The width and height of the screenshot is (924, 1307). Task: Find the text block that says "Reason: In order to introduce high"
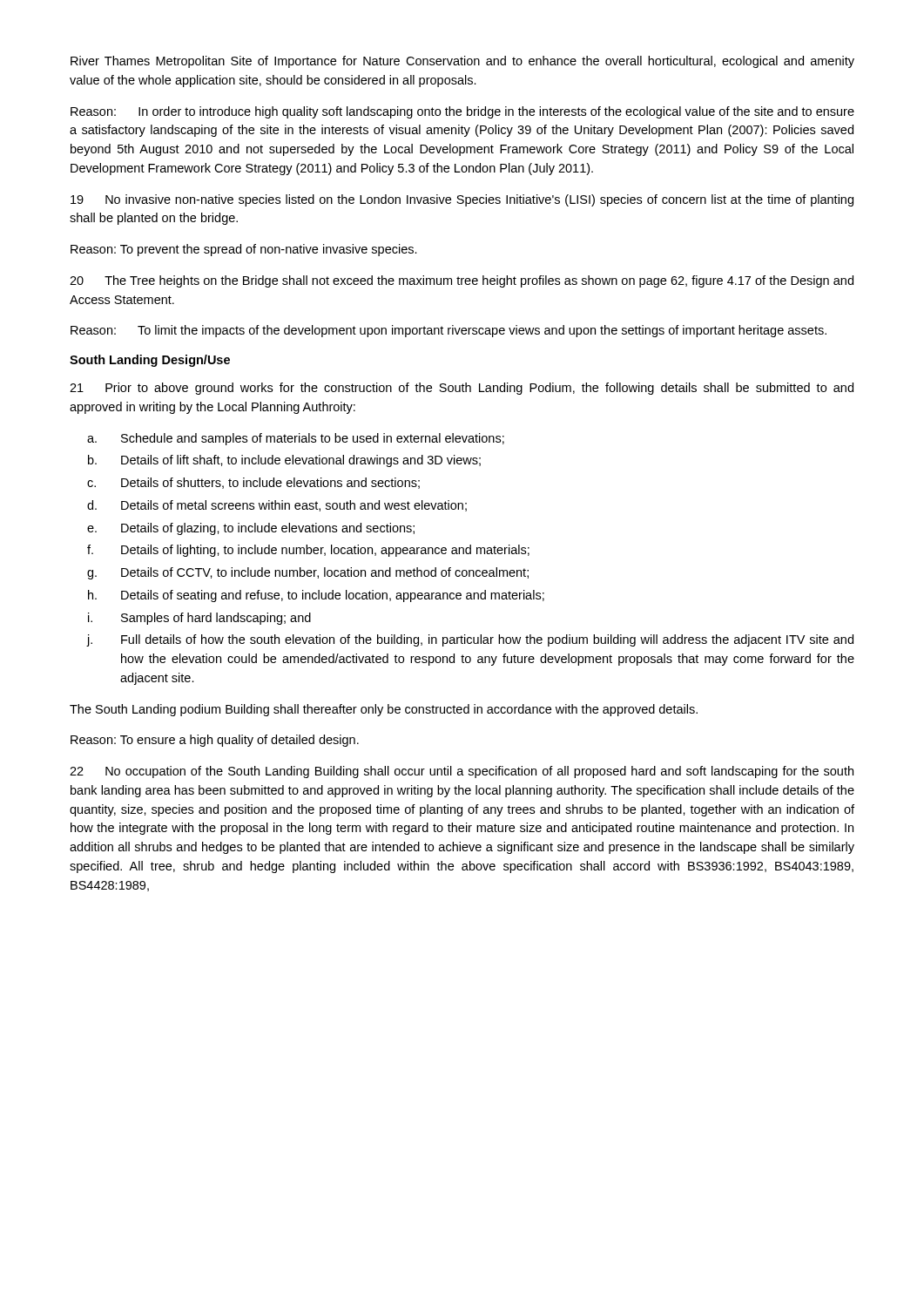462,140
